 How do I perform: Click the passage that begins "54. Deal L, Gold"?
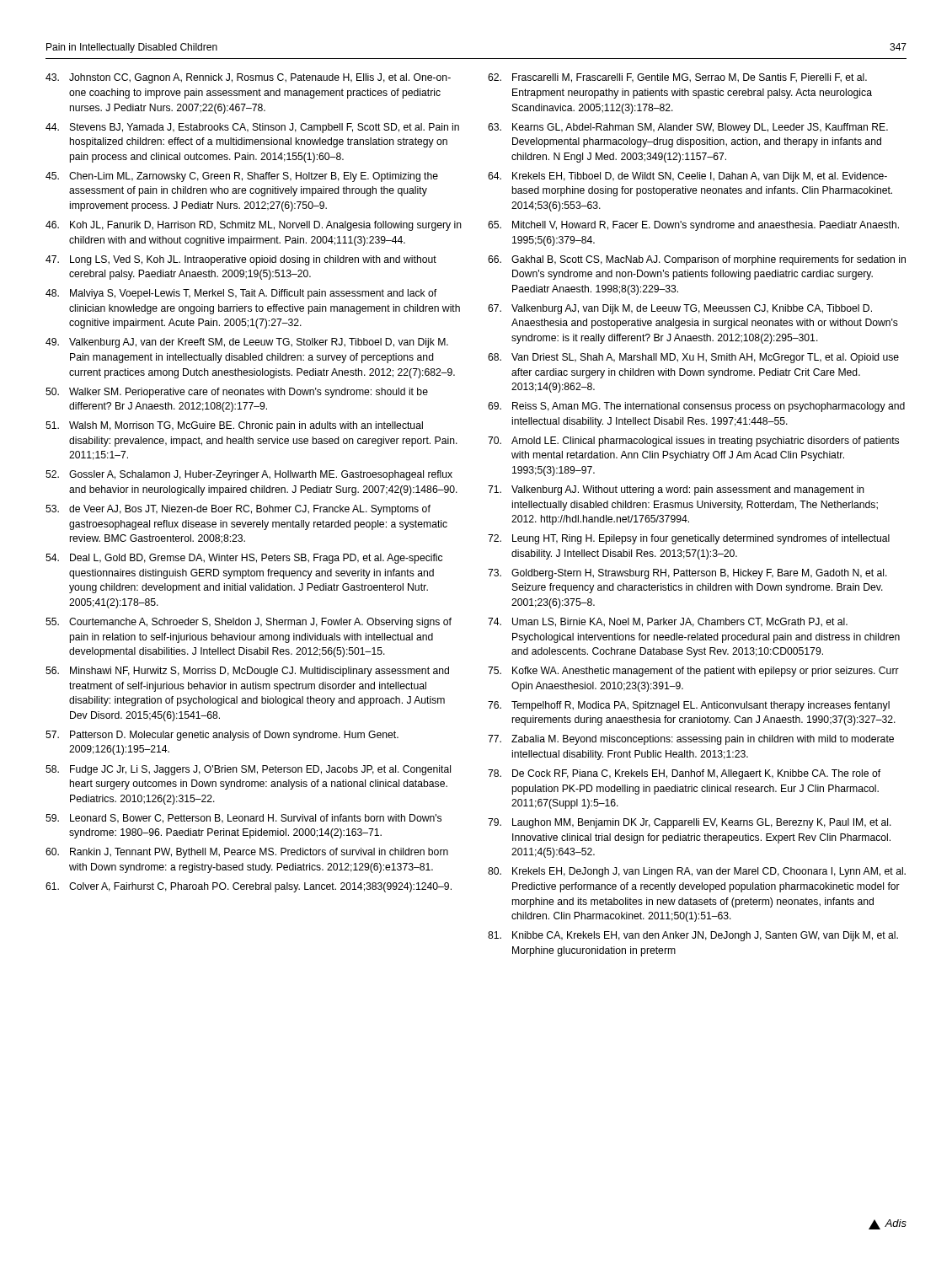pos(255,581)
